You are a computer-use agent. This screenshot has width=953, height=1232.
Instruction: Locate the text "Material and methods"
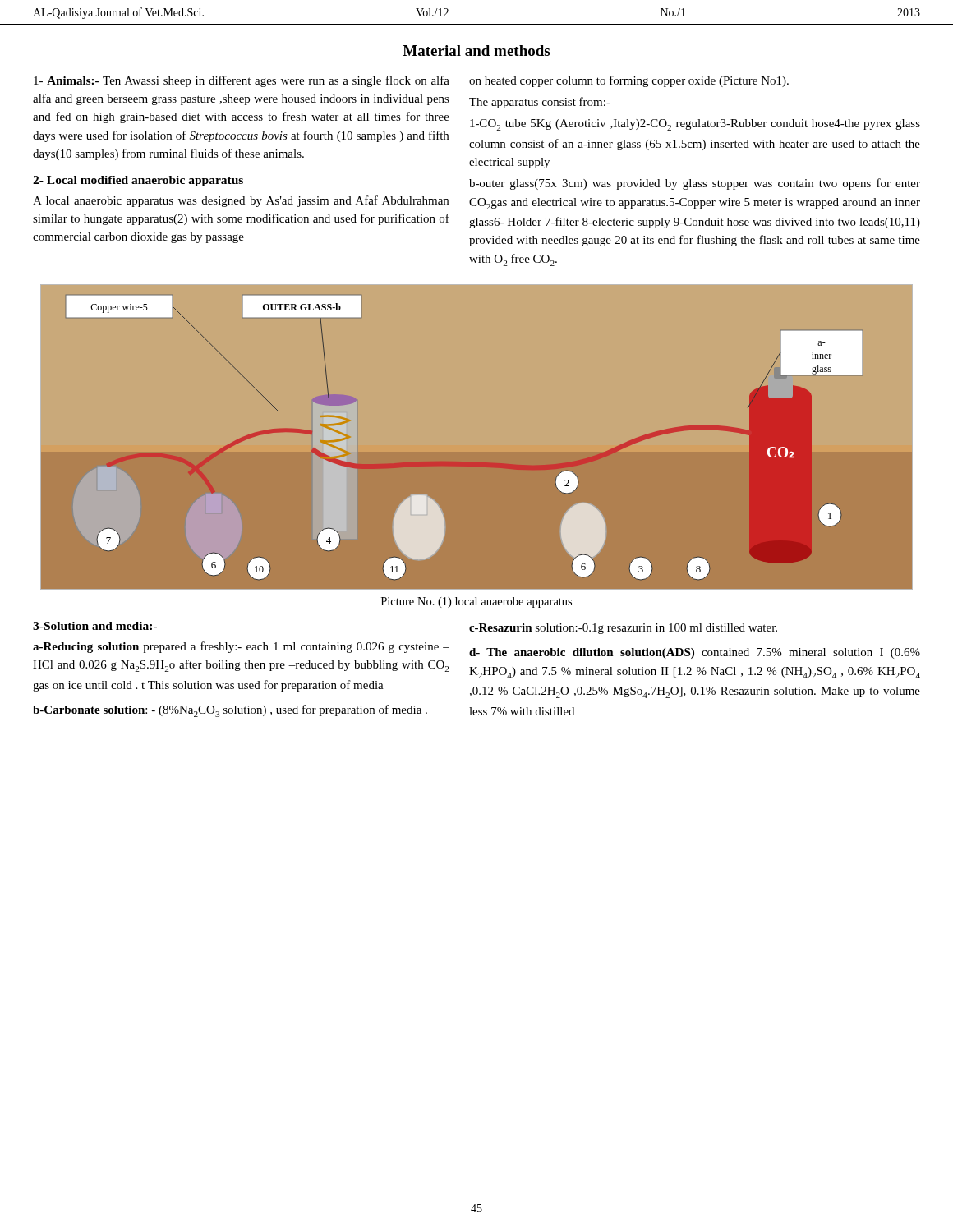pos(476,51)
